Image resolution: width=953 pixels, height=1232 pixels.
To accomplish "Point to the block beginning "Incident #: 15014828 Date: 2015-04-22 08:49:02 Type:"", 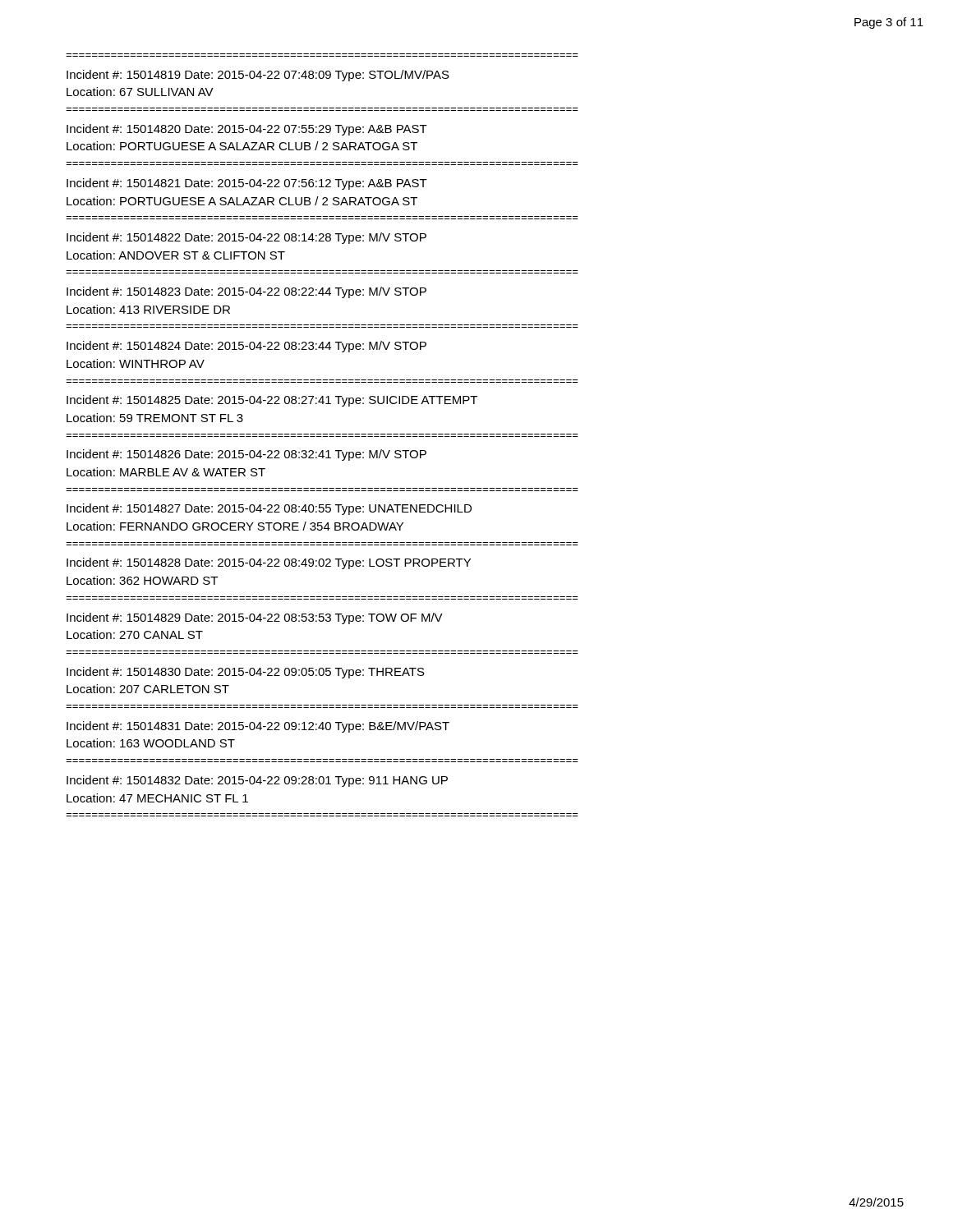I will coord(269,563).
